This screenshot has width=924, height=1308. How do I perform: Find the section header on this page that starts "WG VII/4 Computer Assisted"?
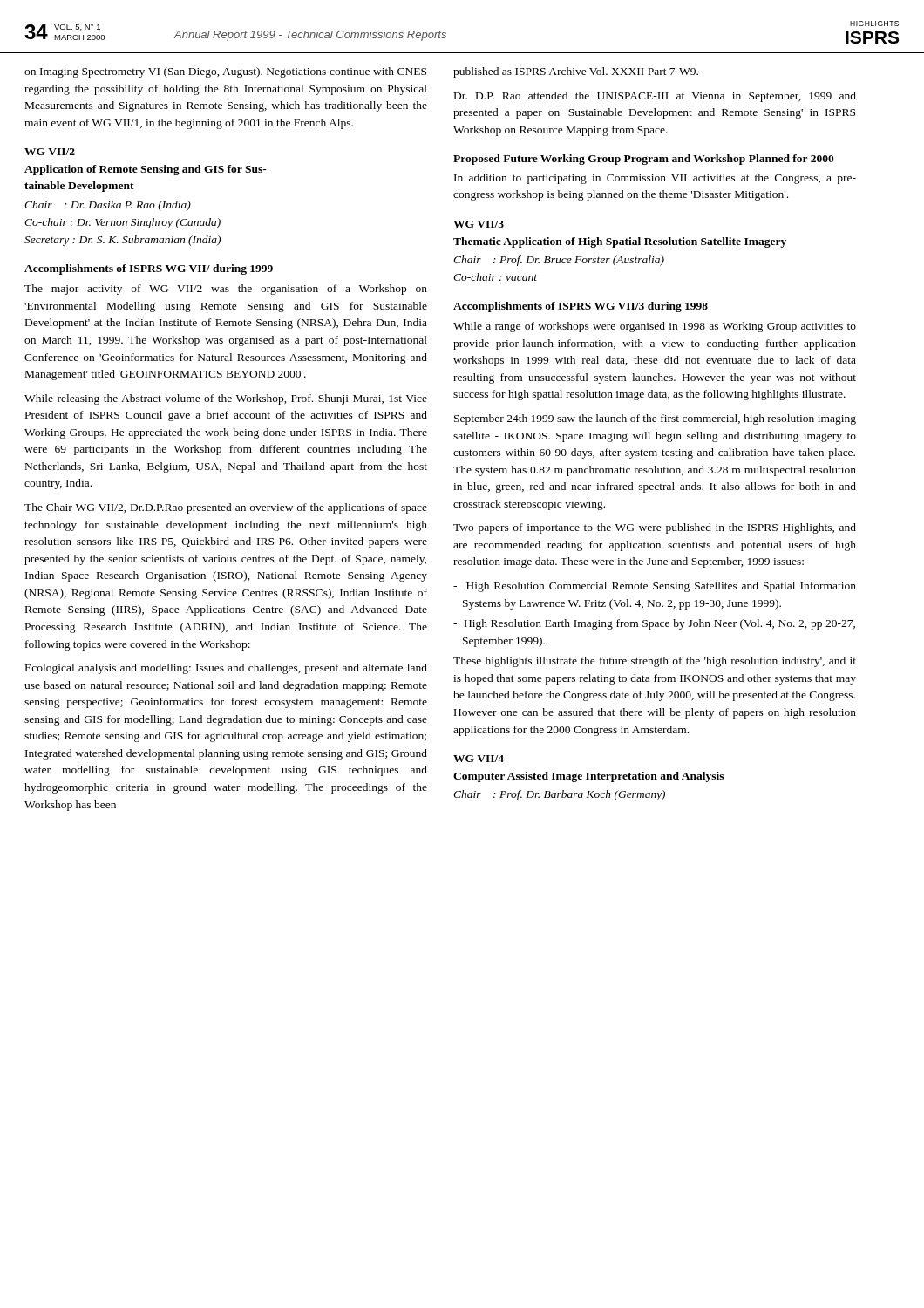[x=655, y=767]
